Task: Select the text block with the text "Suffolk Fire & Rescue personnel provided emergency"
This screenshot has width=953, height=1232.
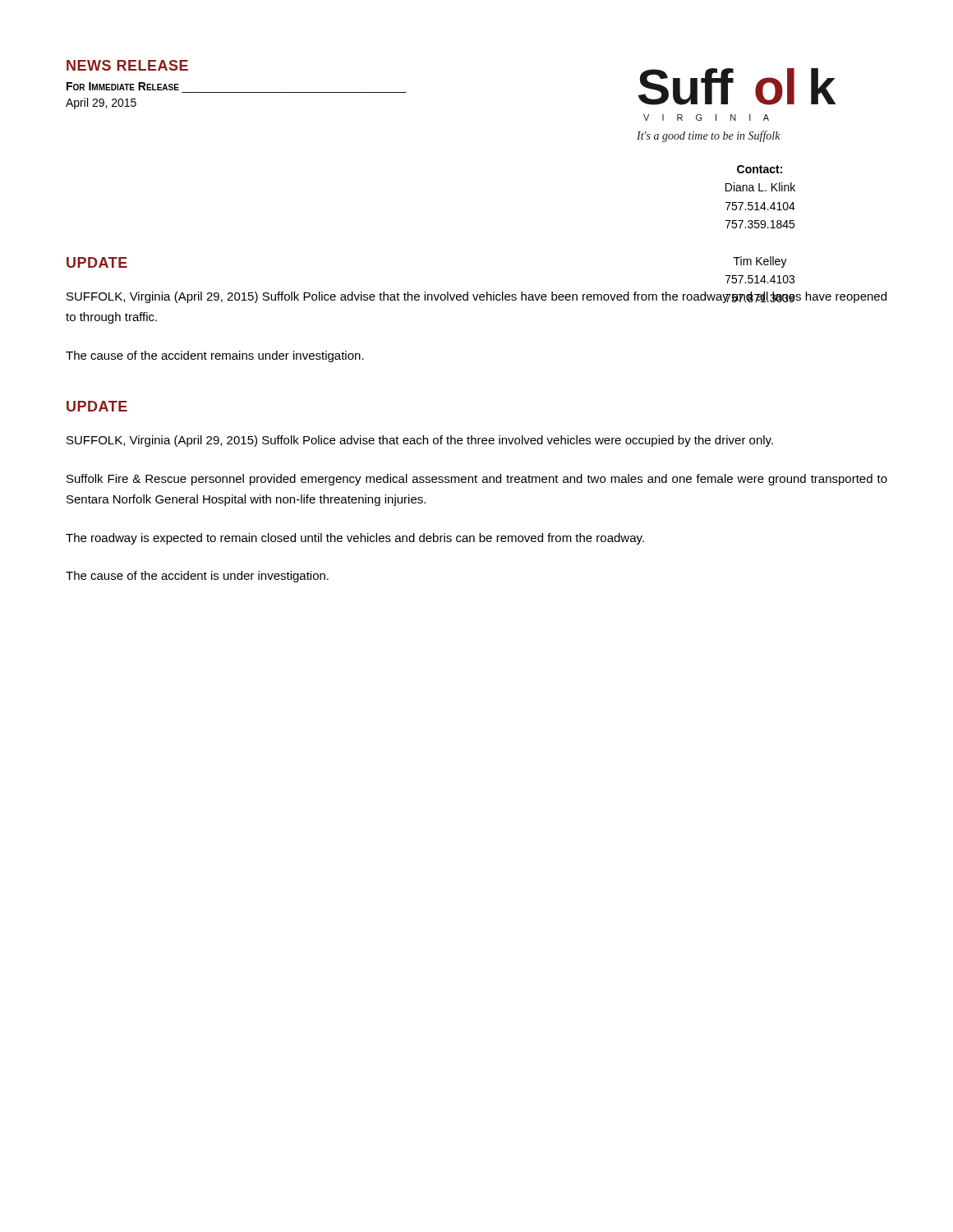Action: (x=476, y=489)
